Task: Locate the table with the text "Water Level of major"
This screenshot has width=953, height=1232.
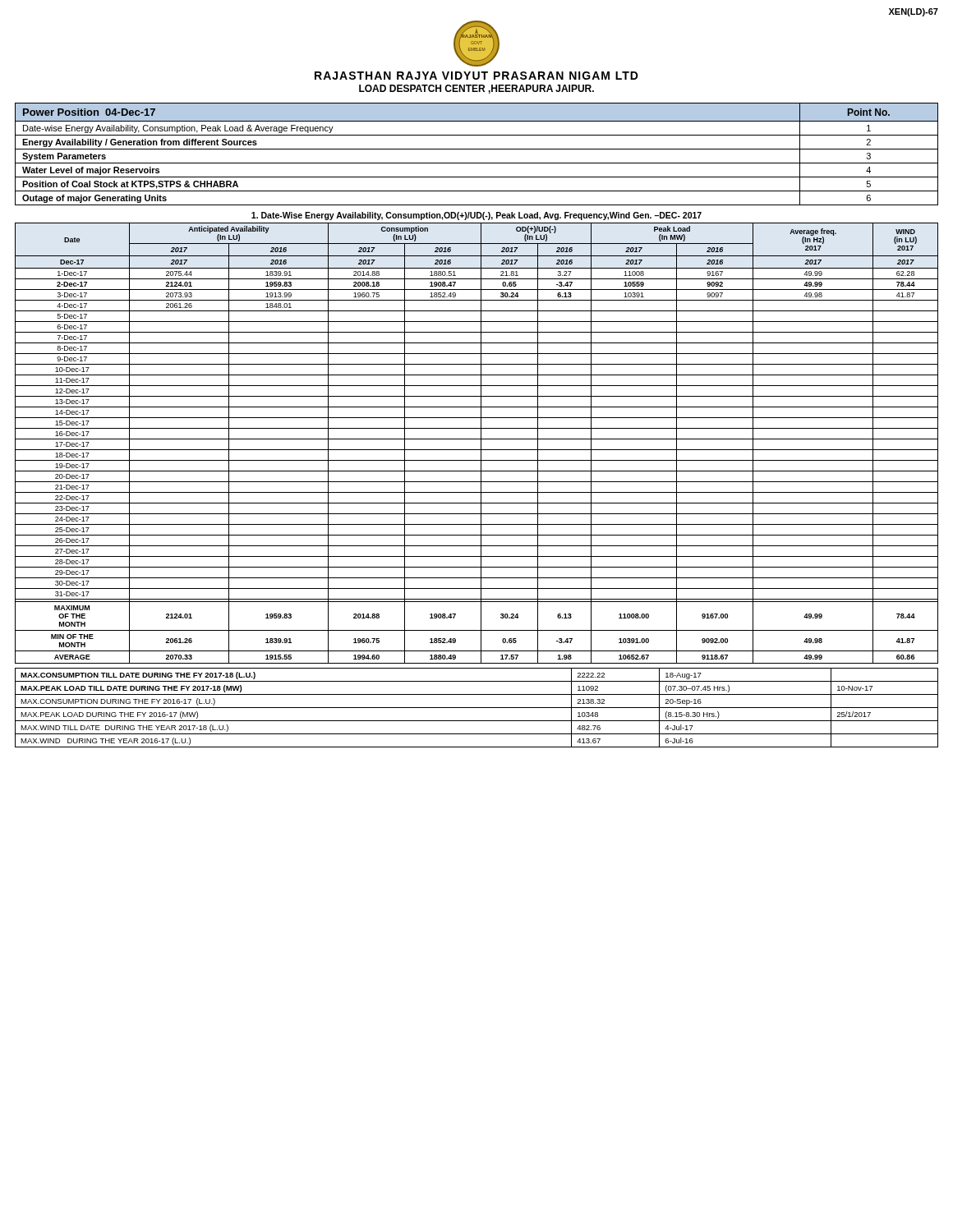Action: point(476,154)
